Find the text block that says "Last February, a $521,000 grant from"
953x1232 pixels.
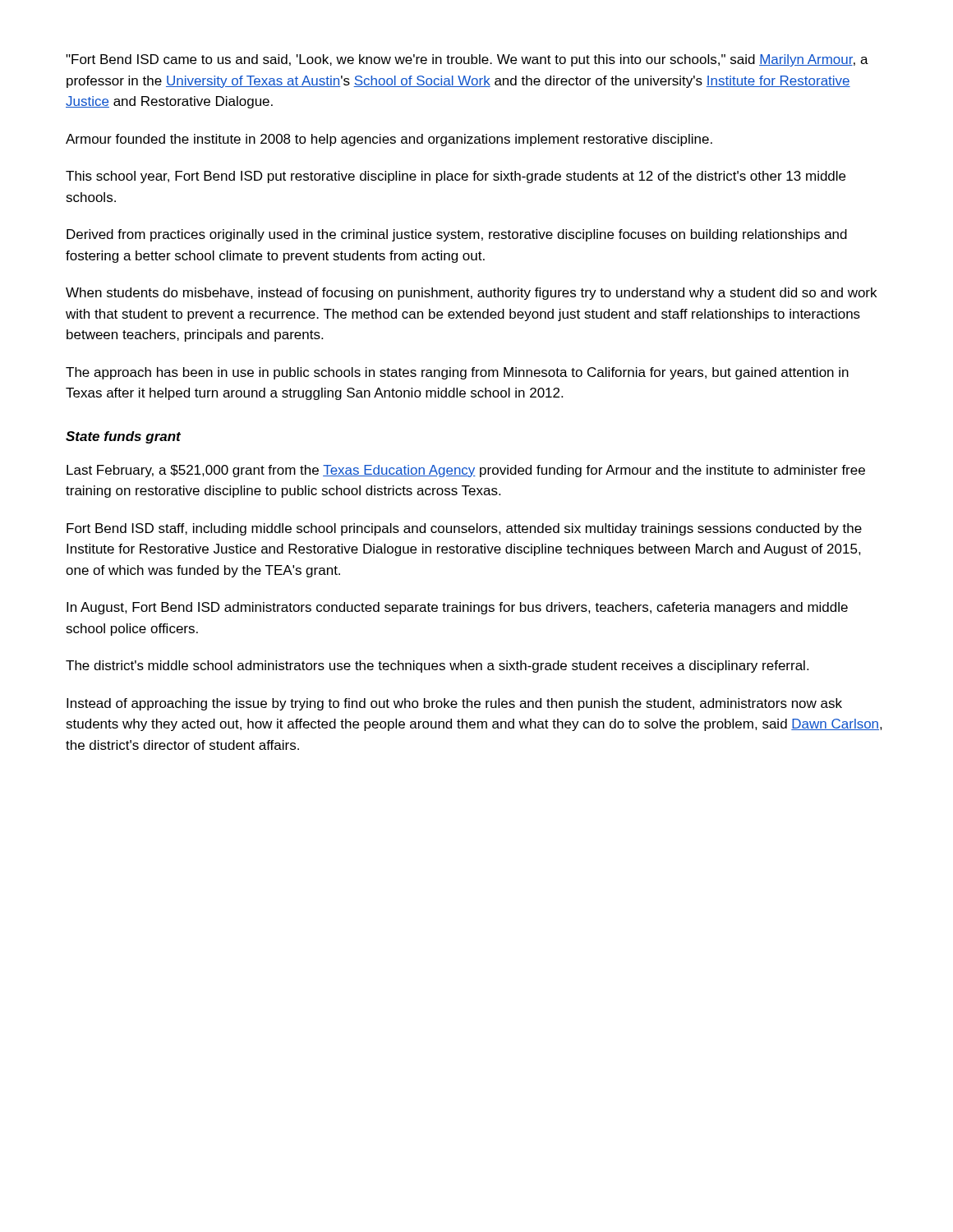[466, 480]
